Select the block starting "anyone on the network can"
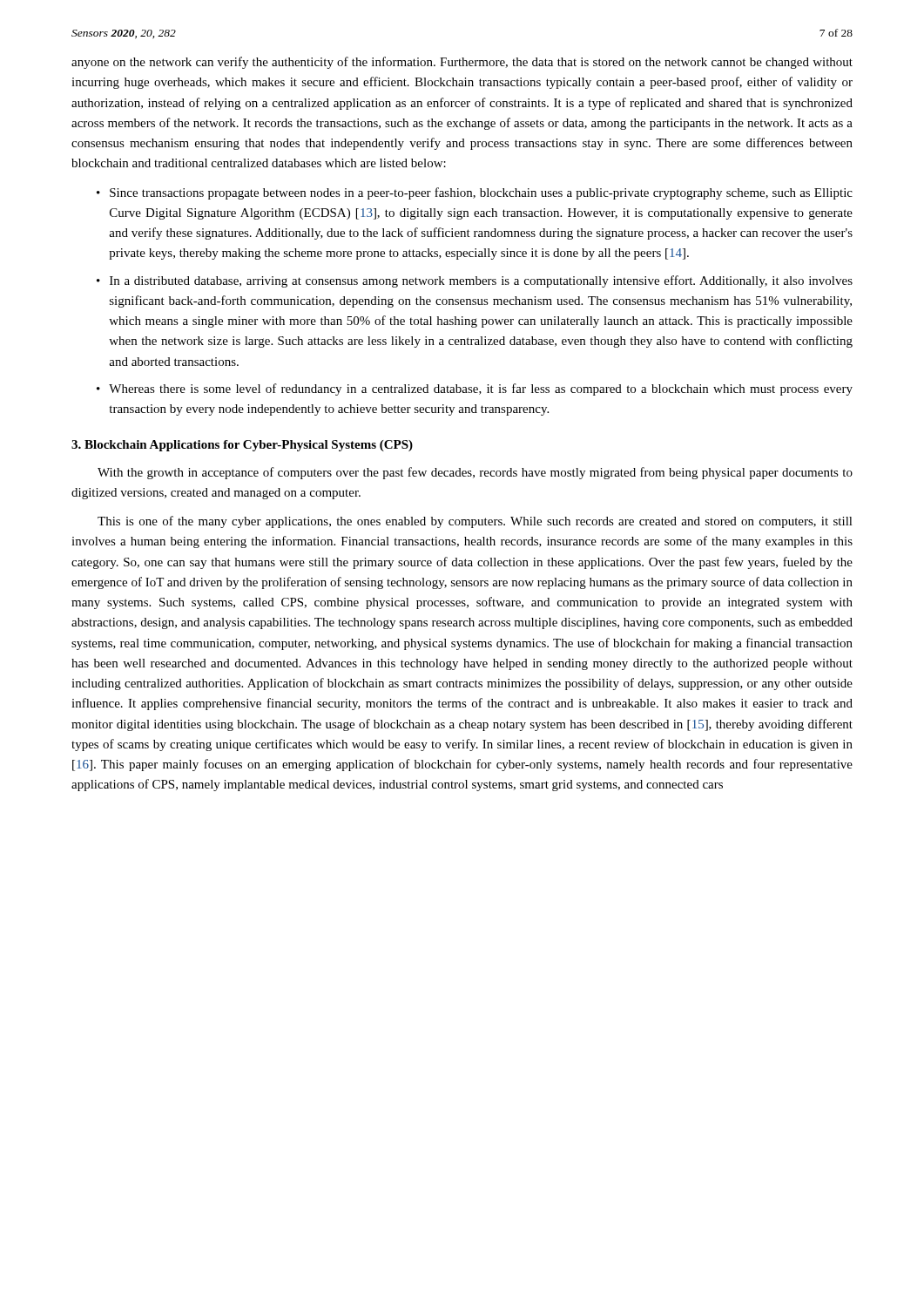 pos(462,113)
